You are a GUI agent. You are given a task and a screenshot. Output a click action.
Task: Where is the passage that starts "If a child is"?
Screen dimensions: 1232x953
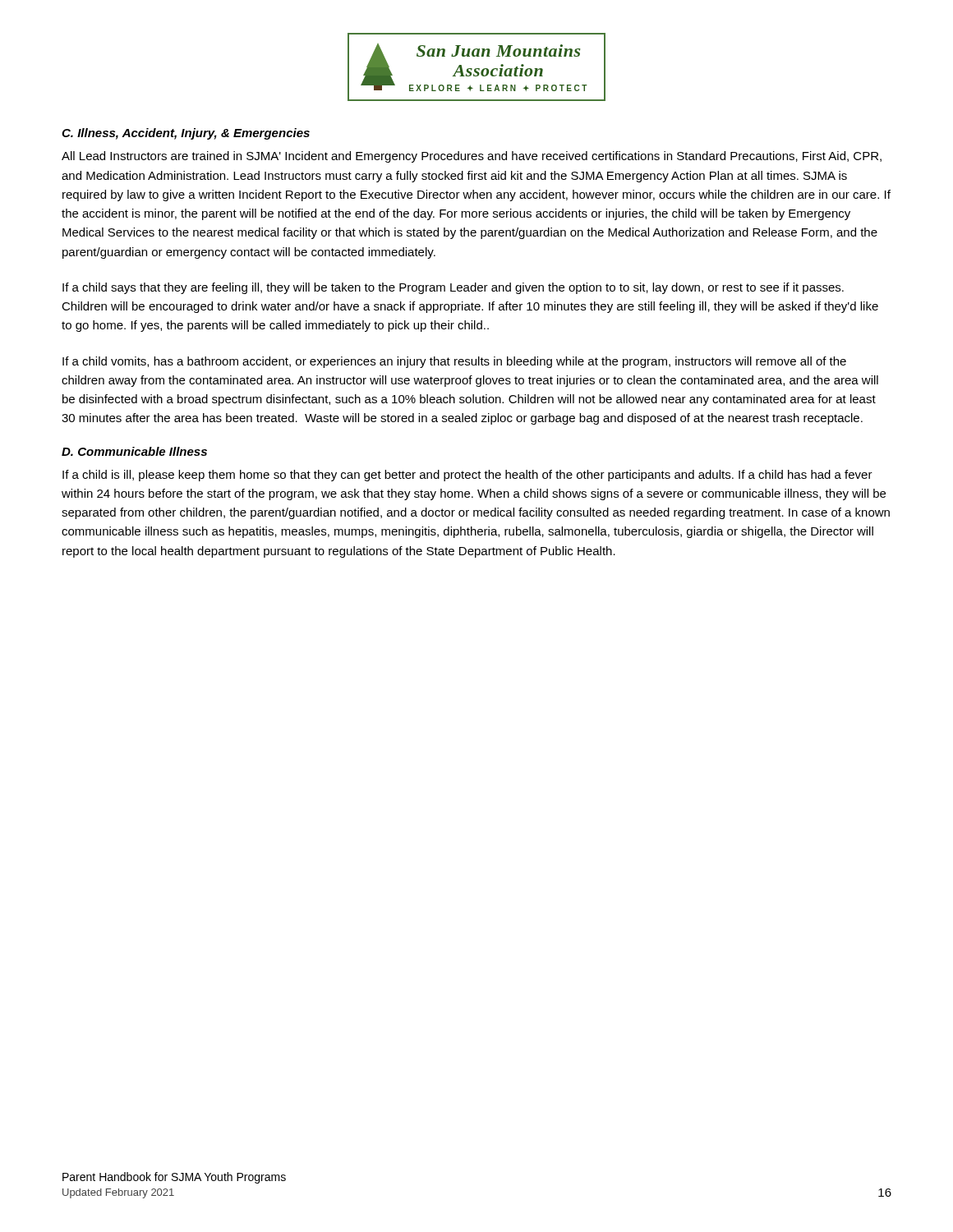point(476,512)
